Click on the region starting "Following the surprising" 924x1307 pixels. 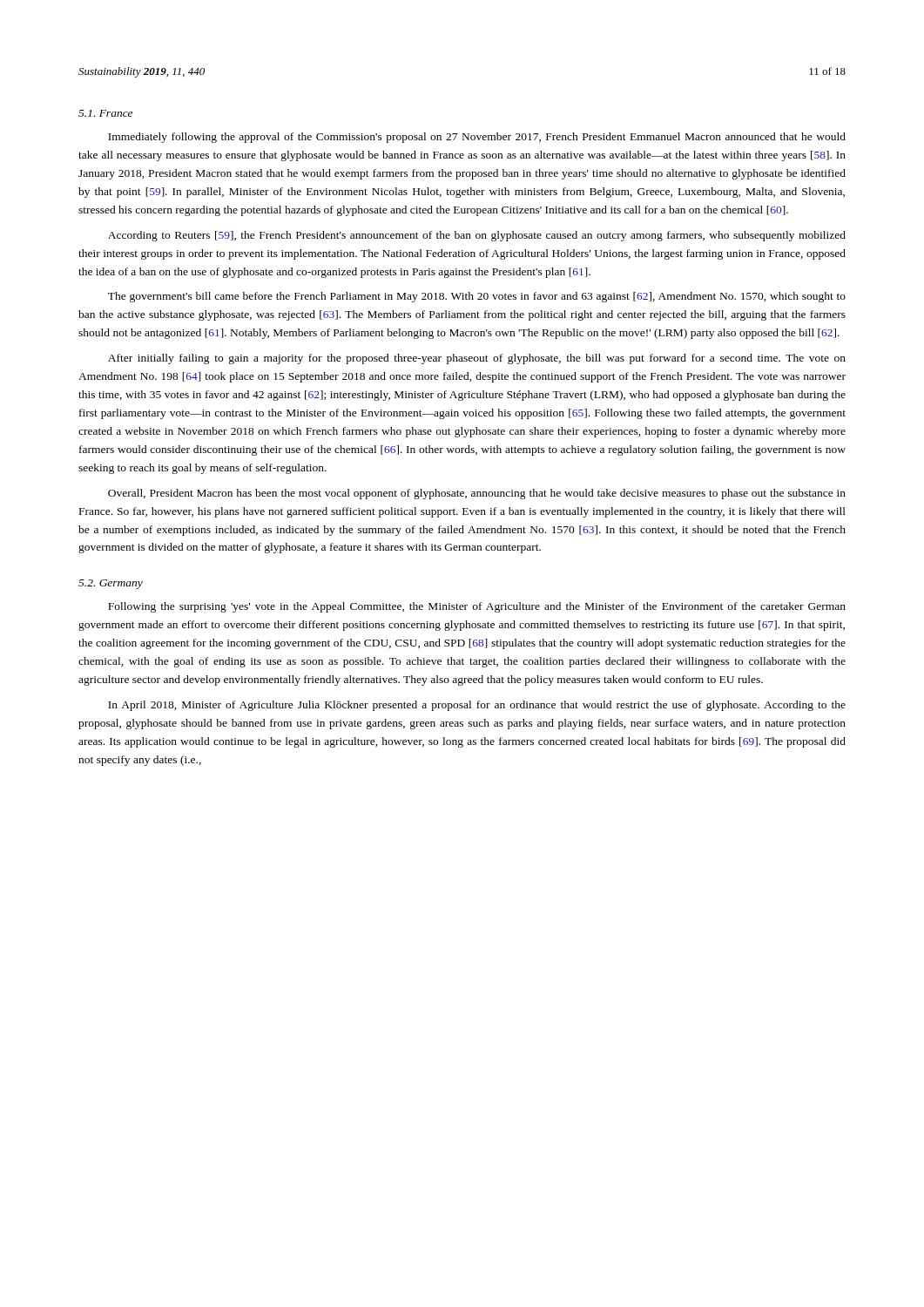[x=462, y=643]
